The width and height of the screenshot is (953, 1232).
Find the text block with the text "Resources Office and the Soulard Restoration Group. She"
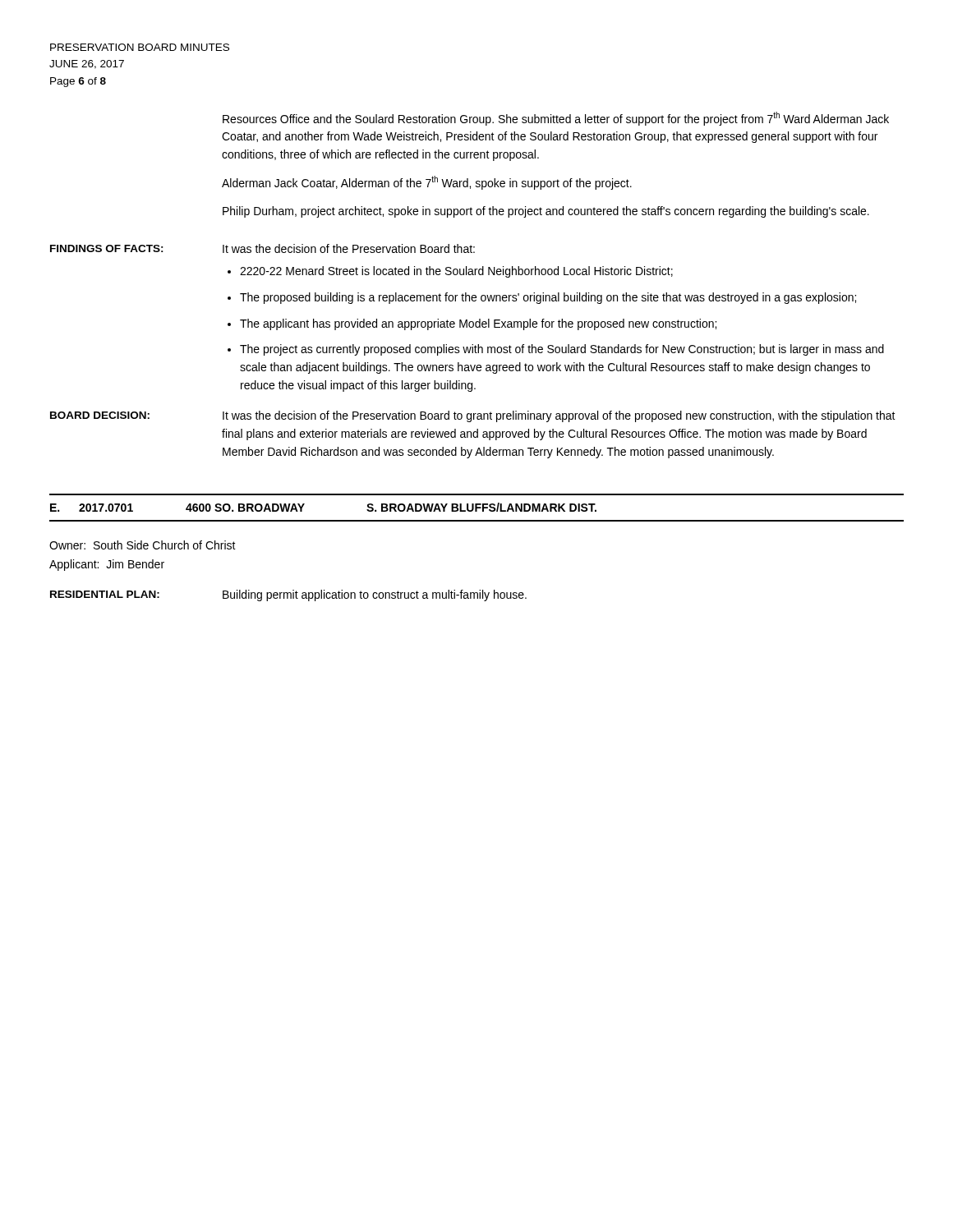pyautogui.click(x=556, y=119)
